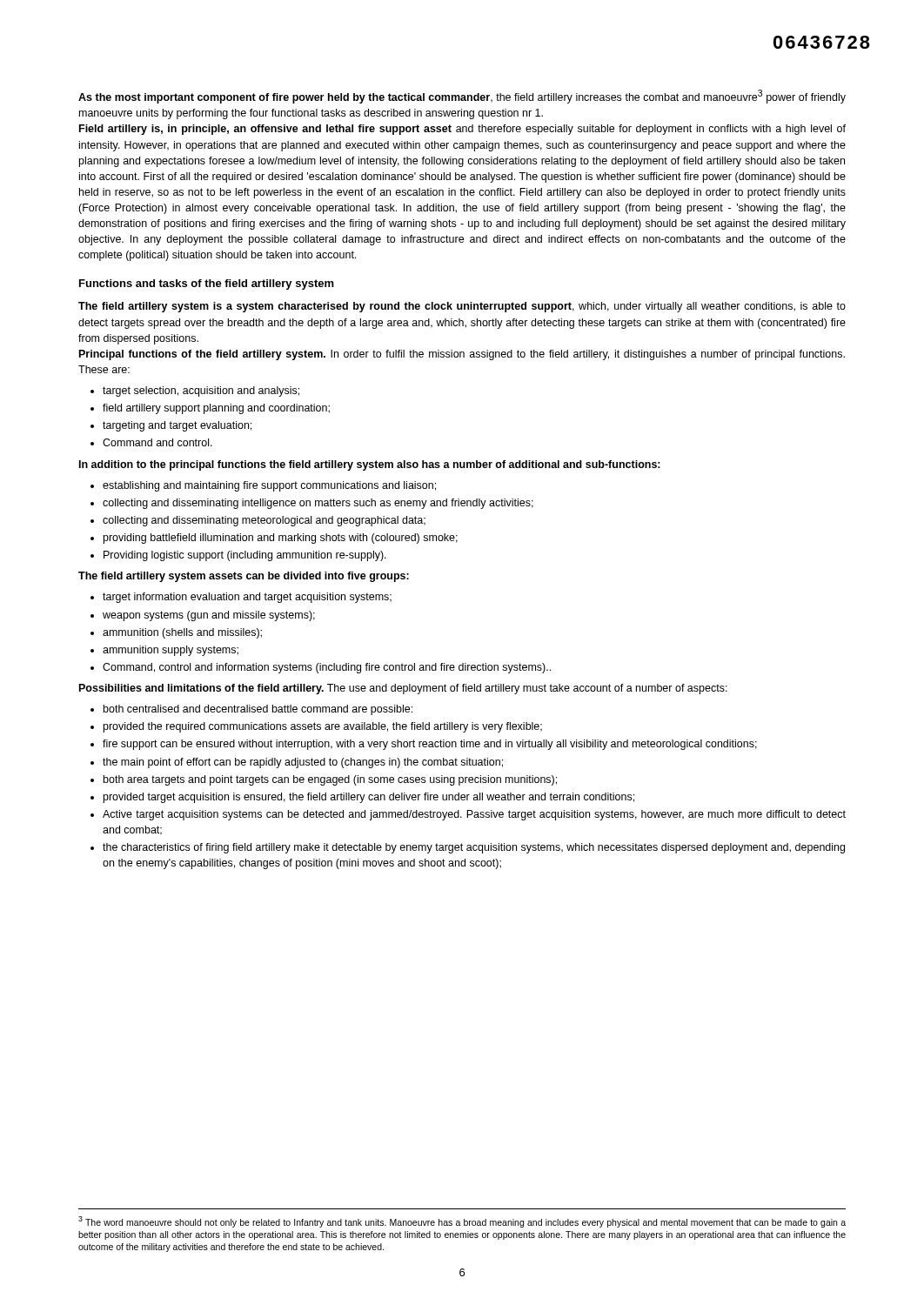The height and width of the screenshot is (1305, 924).
Task: Locate the block of text that opens with "both centralised and"
Action: tap(258, 709)
